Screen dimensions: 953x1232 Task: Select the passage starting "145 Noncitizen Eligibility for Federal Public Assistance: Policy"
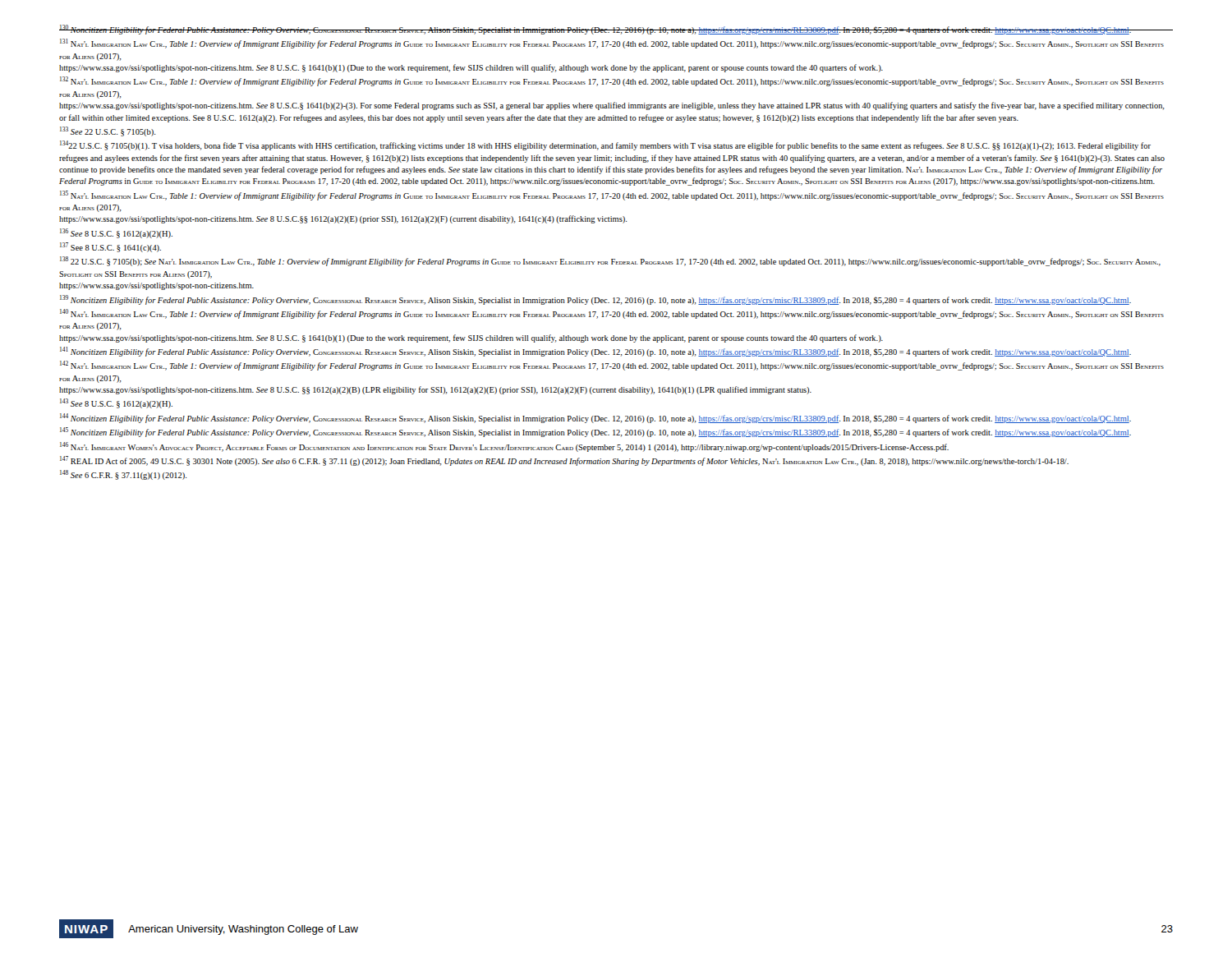(595, 432)
